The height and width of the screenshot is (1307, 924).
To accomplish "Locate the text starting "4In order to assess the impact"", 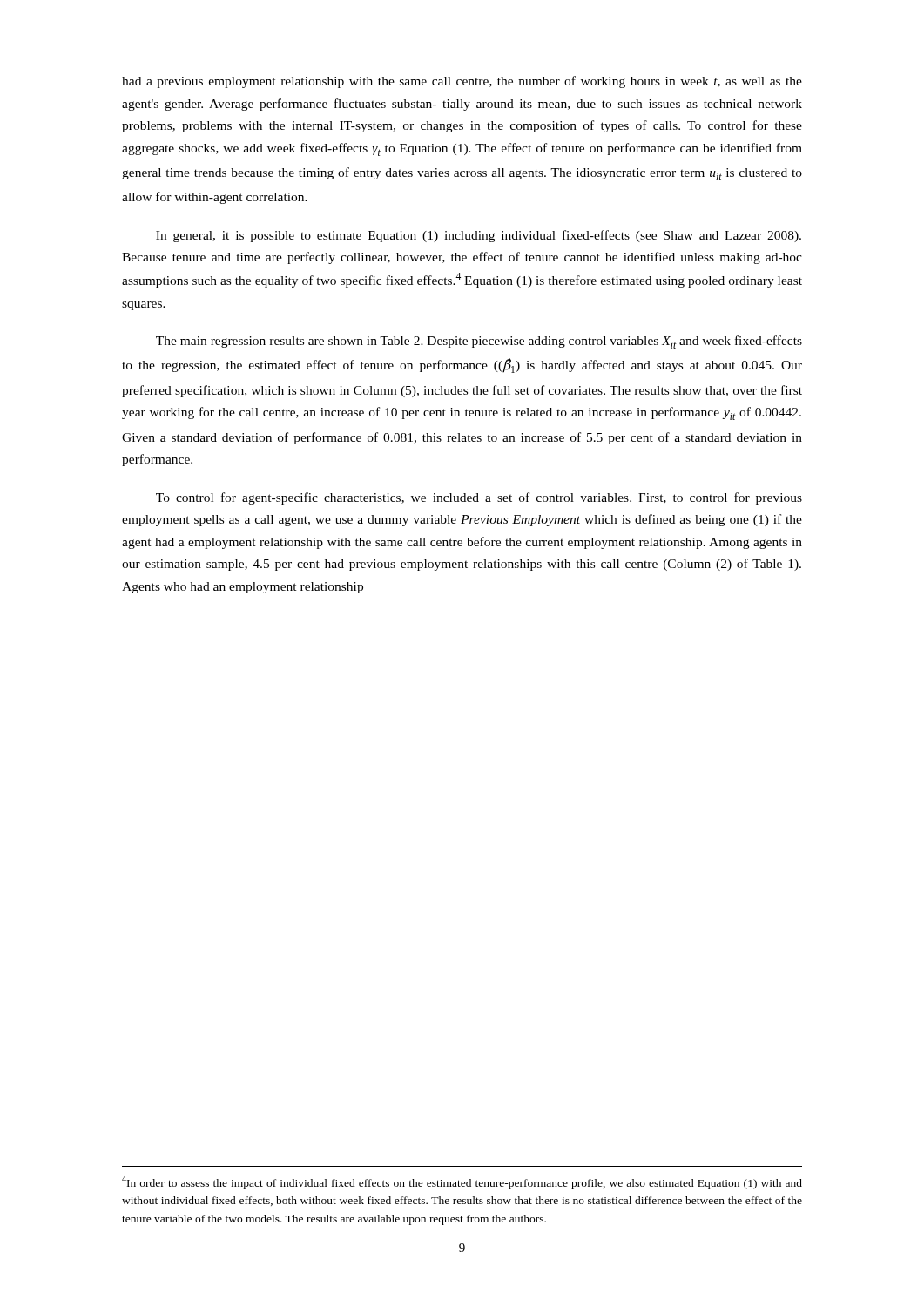I will (462, 1200).
